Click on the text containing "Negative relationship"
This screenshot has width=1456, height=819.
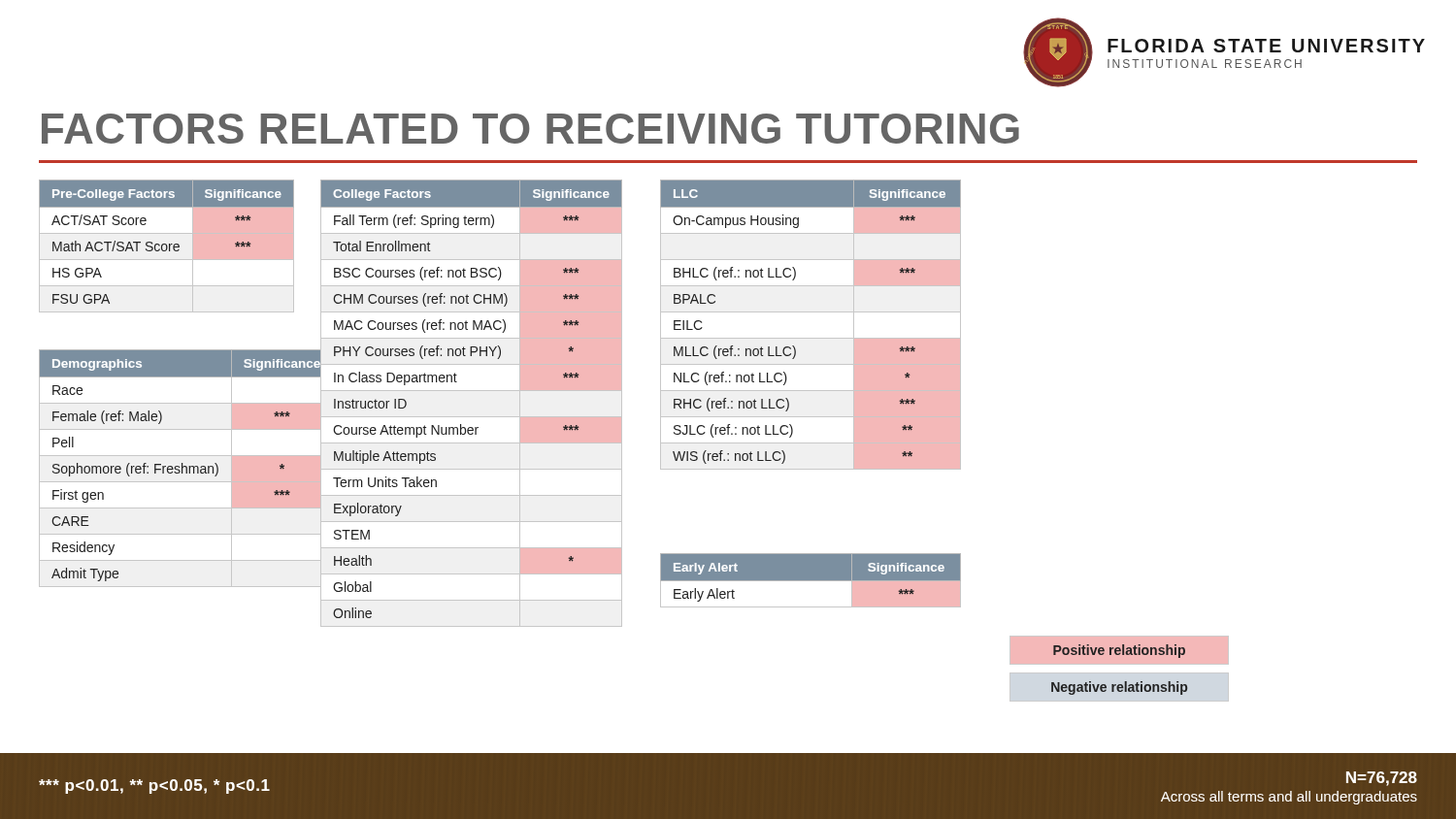1119,687
